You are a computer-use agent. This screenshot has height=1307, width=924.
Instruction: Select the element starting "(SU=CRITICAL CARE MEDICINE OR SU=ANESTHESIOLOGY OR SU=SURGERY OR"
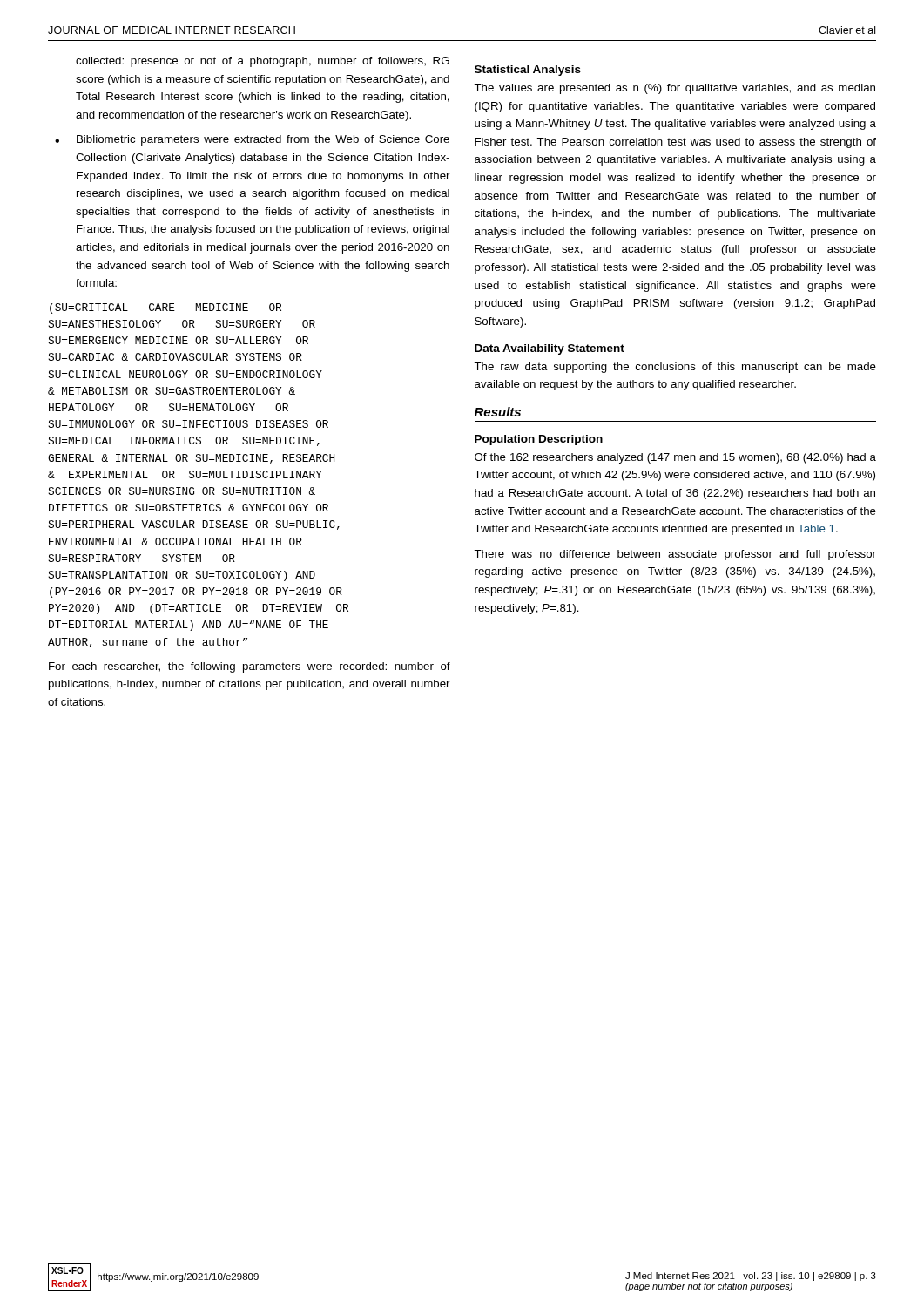[198, 475]
